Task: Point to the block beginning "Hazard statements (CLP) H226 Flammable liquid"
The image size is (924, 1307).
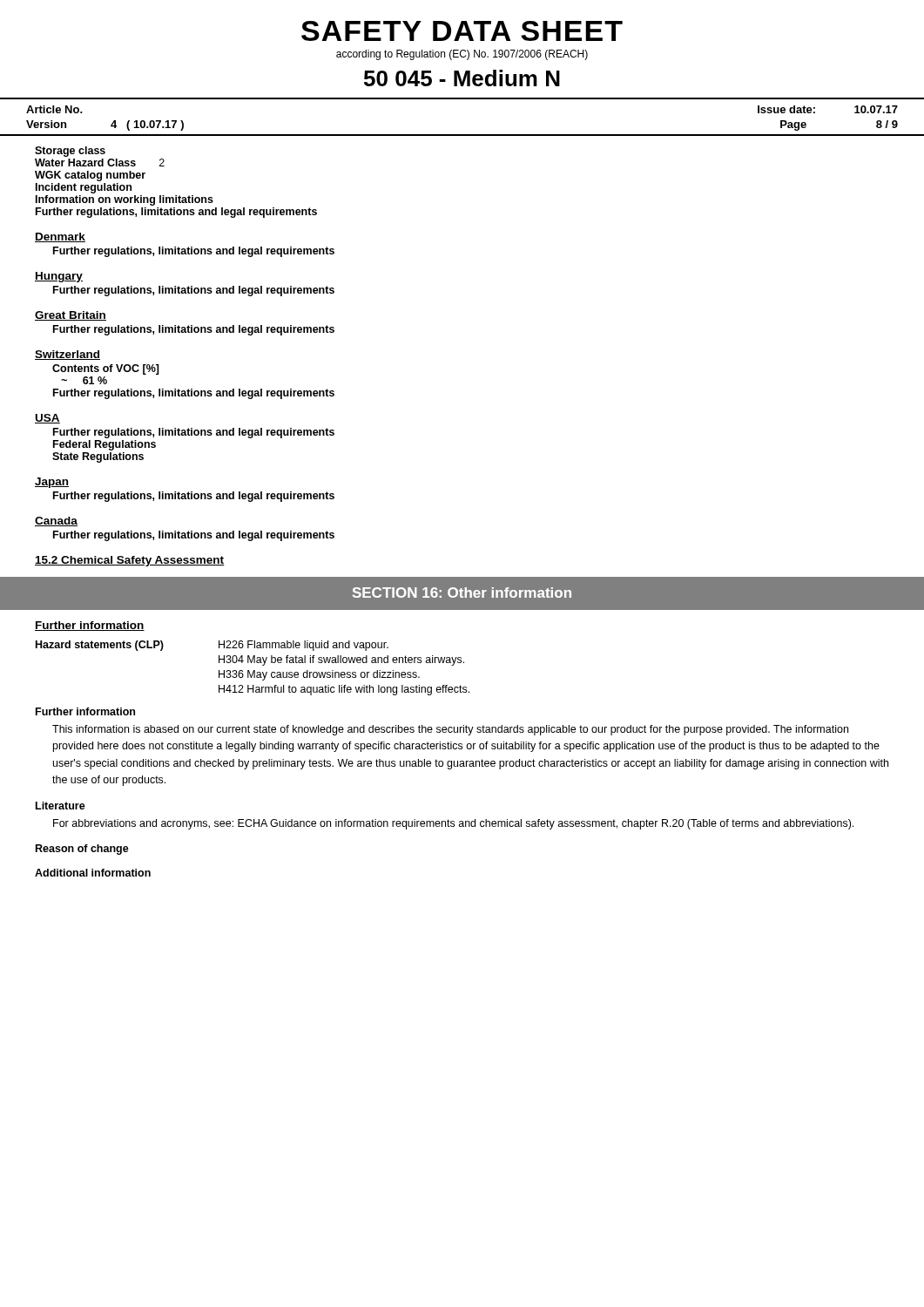Action: click(253, 667)
